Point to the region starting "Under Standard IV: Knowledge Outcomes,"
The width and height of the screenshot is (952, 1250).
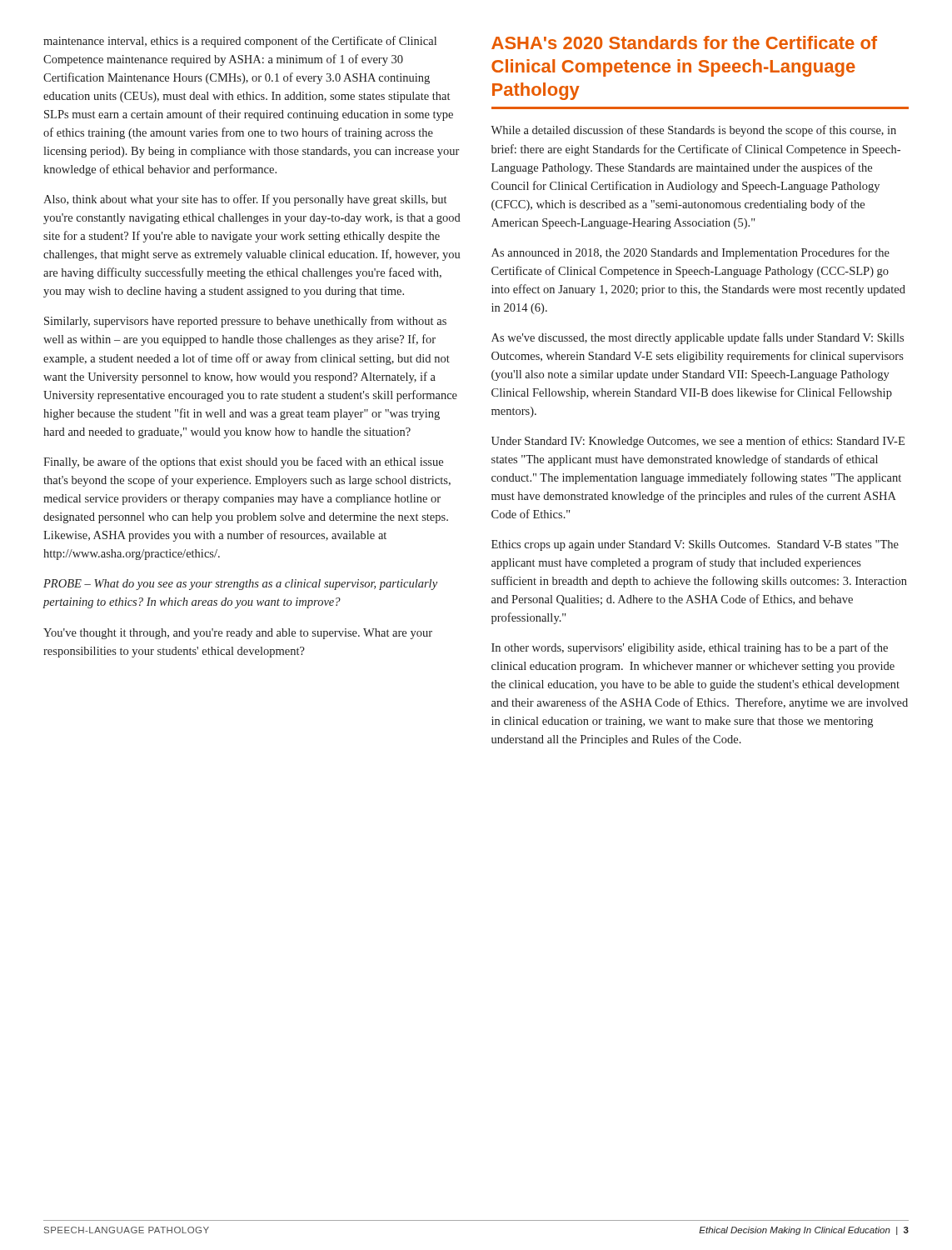[700, 478]
